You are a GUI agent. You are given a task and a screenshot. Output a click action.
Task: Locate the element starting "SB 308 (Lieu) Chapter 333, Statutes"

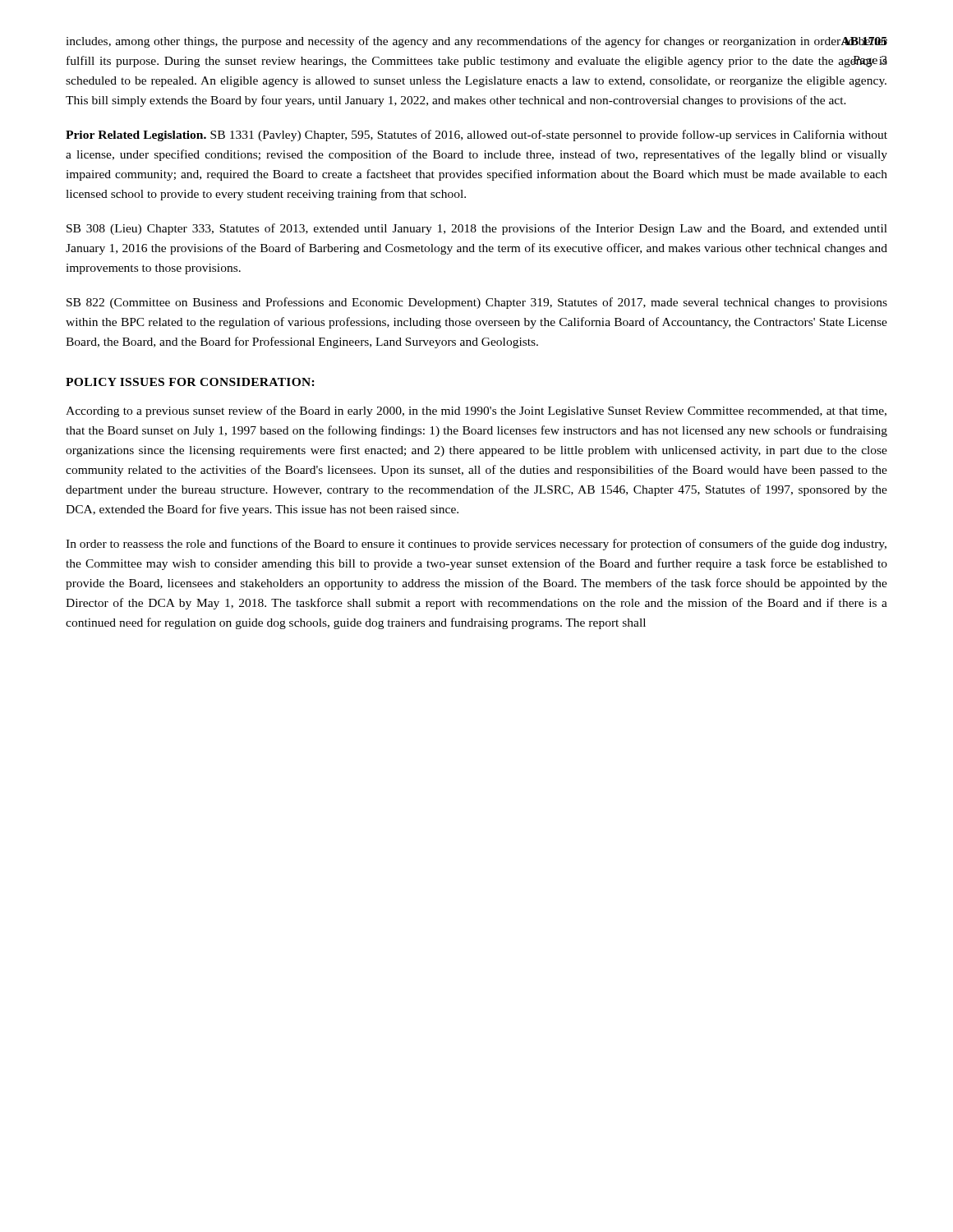(476, 248)
